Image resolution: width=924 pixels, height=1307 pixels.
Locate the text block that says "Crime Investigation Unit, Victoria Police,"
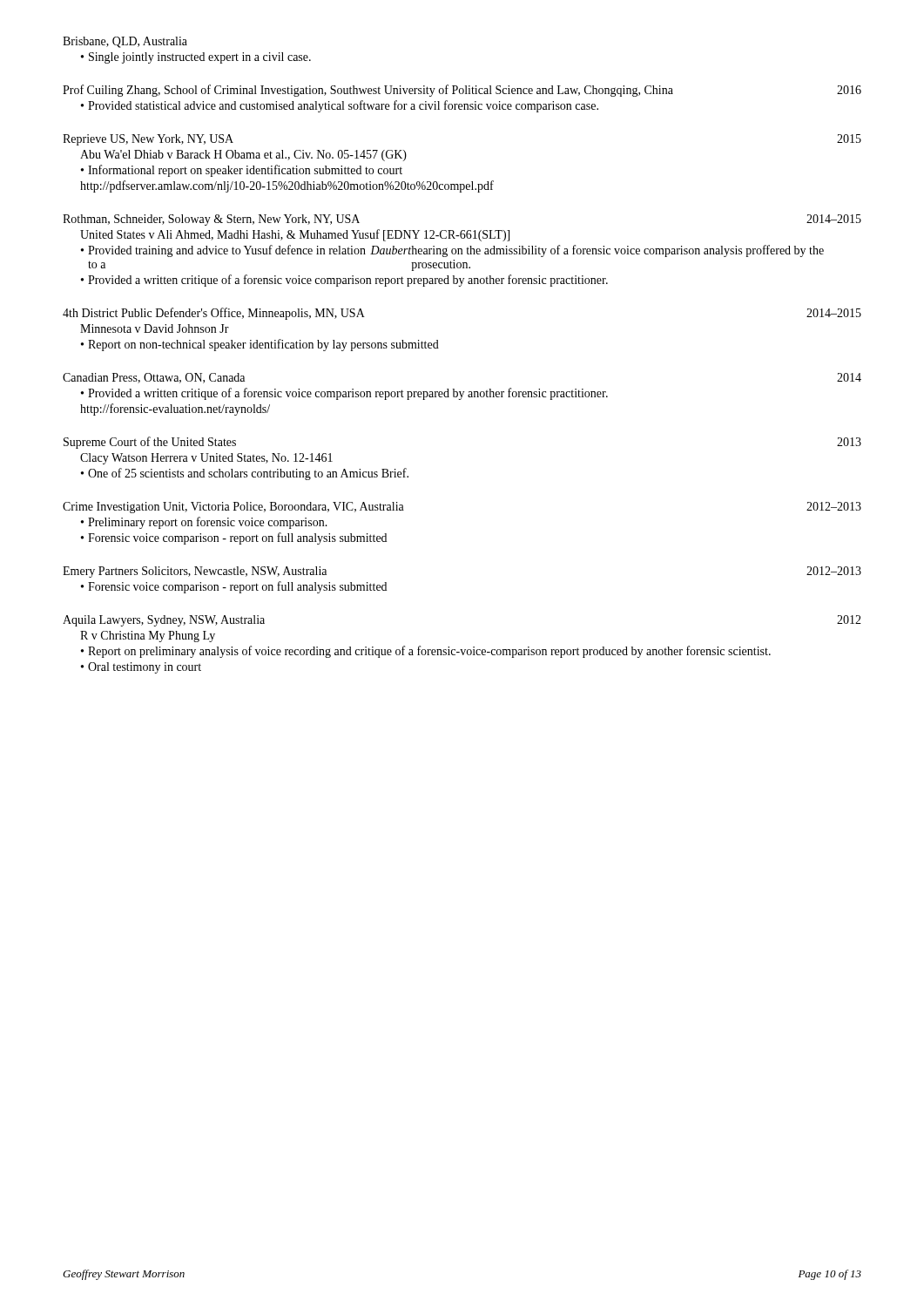(227, 508)
